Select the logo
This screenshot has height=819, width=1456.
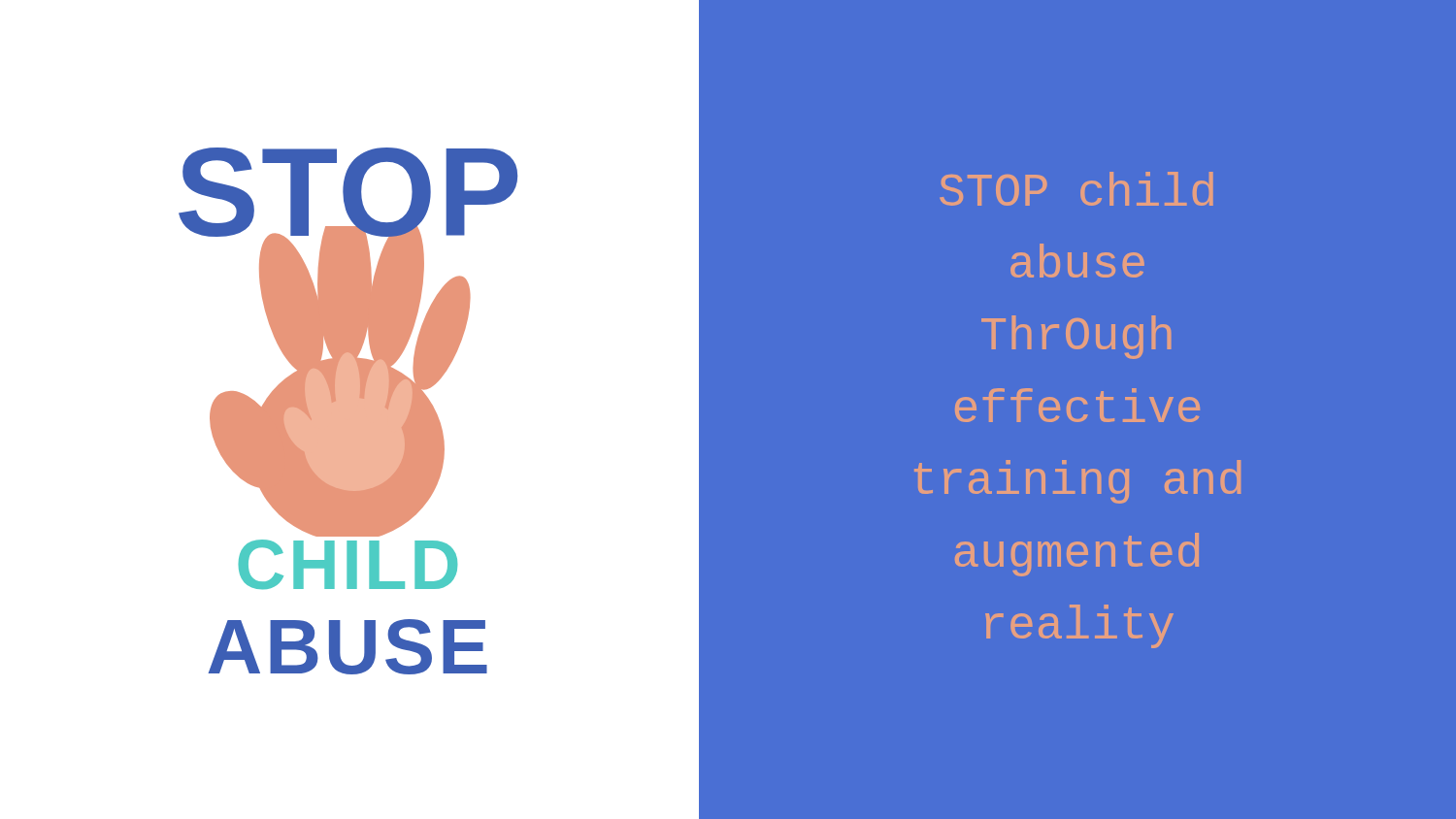(349, 410)
